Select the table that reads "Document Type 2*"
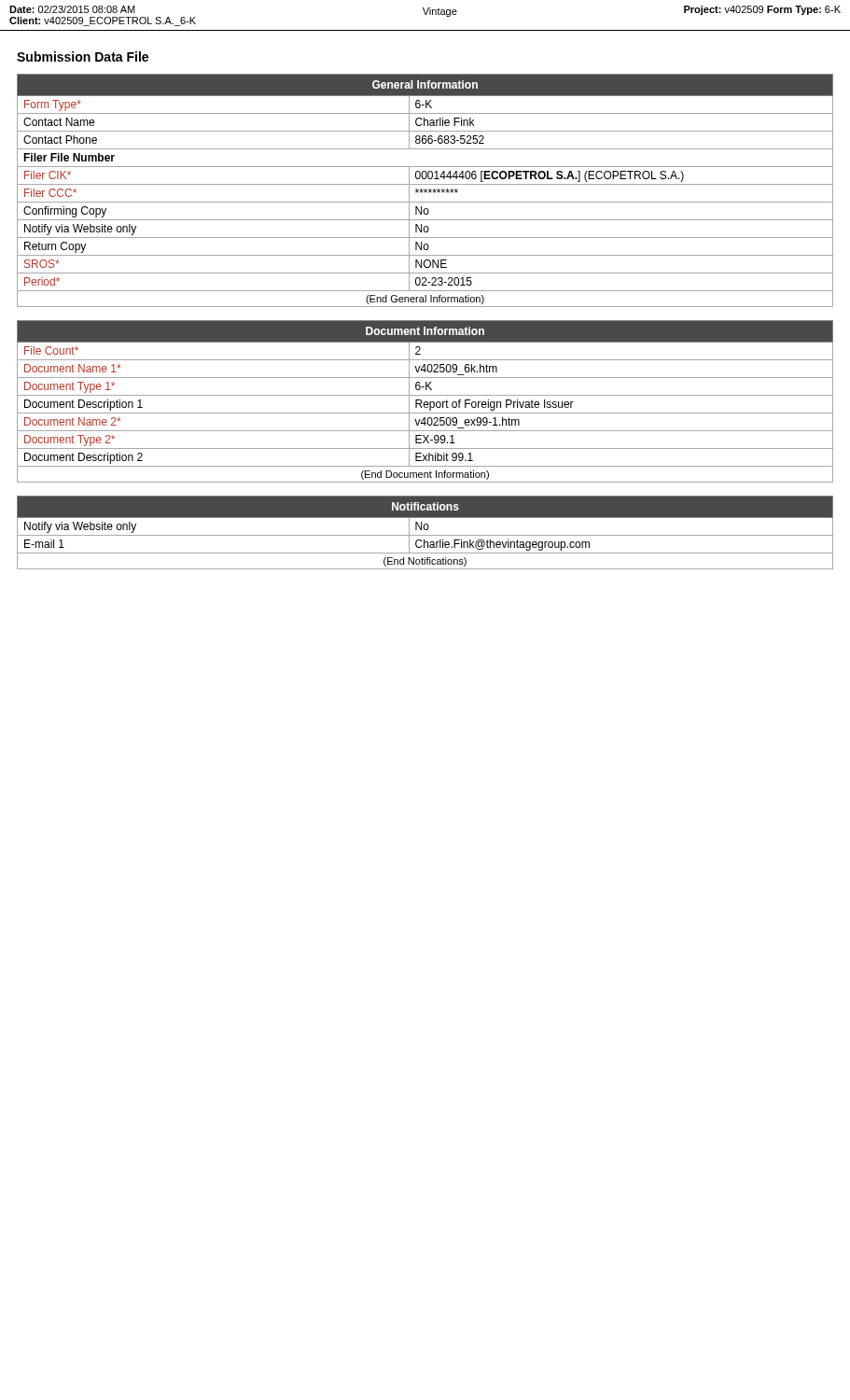The width and height of the screenshot is (850, 1400). (x=425, y=401)
